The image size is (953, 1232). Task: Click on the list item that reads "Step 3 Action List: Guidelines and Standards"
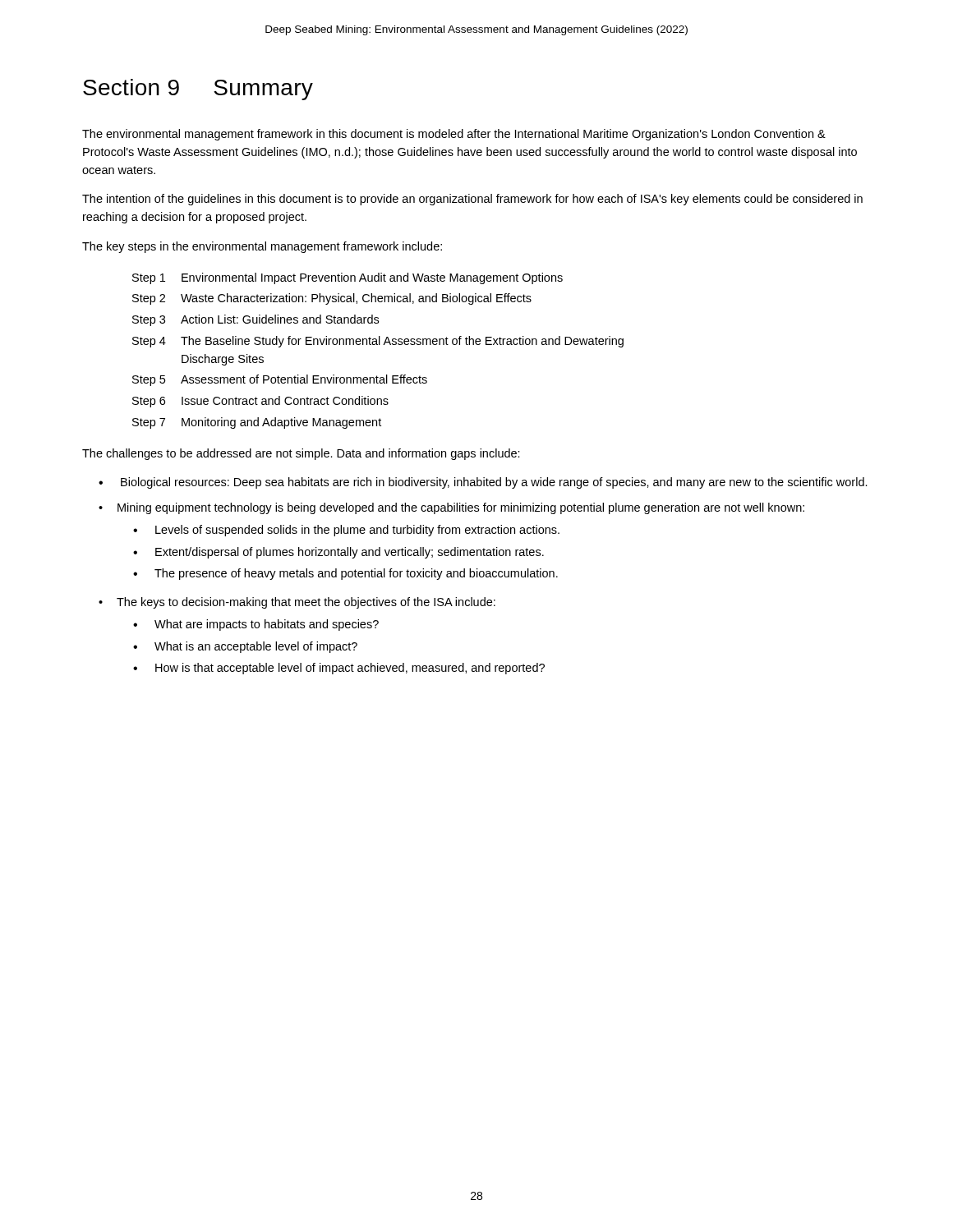pos(378,320)
